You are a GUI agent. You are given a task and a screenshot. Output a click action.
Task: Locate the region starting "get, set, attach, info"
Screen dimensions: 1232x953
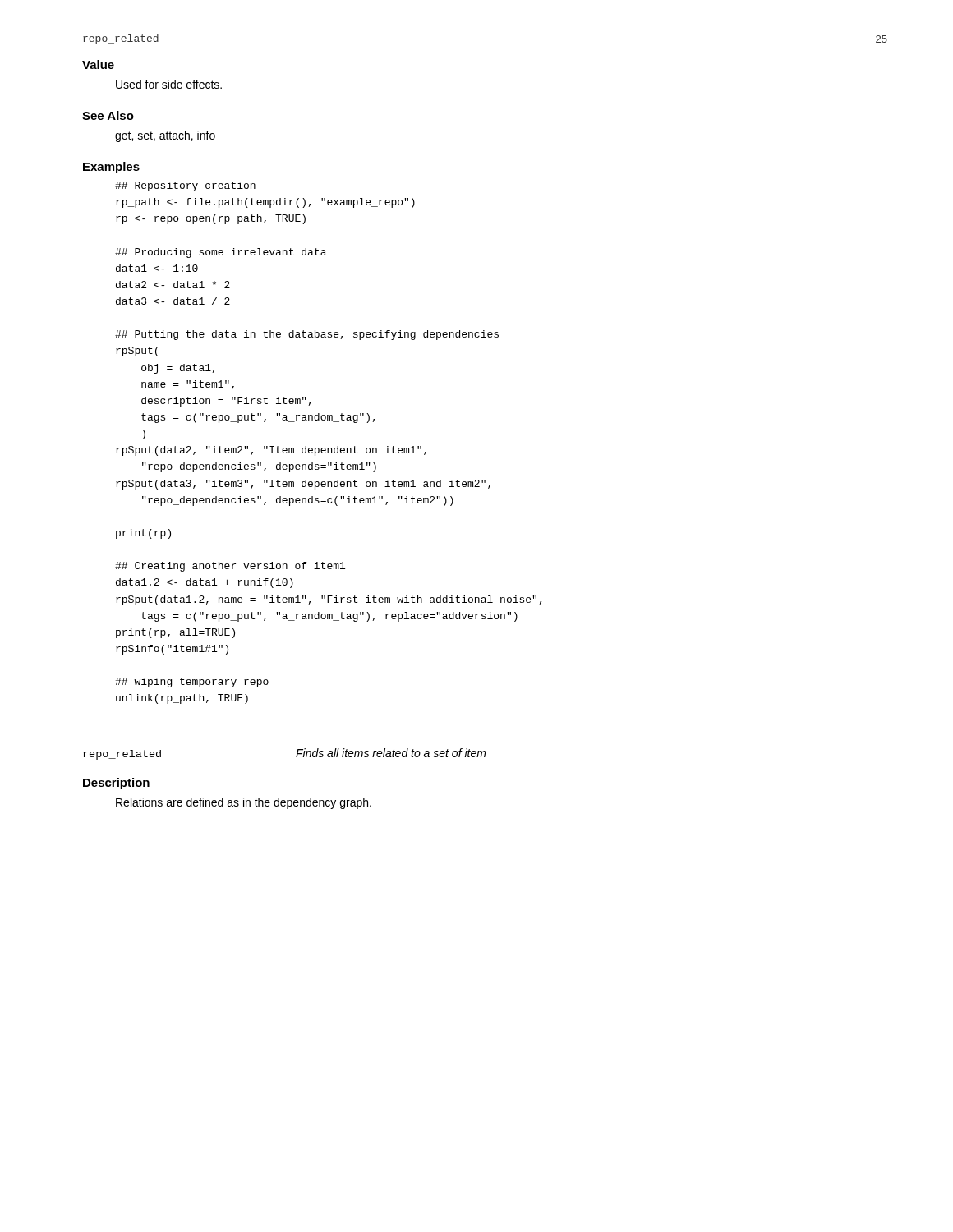(165, 136)
